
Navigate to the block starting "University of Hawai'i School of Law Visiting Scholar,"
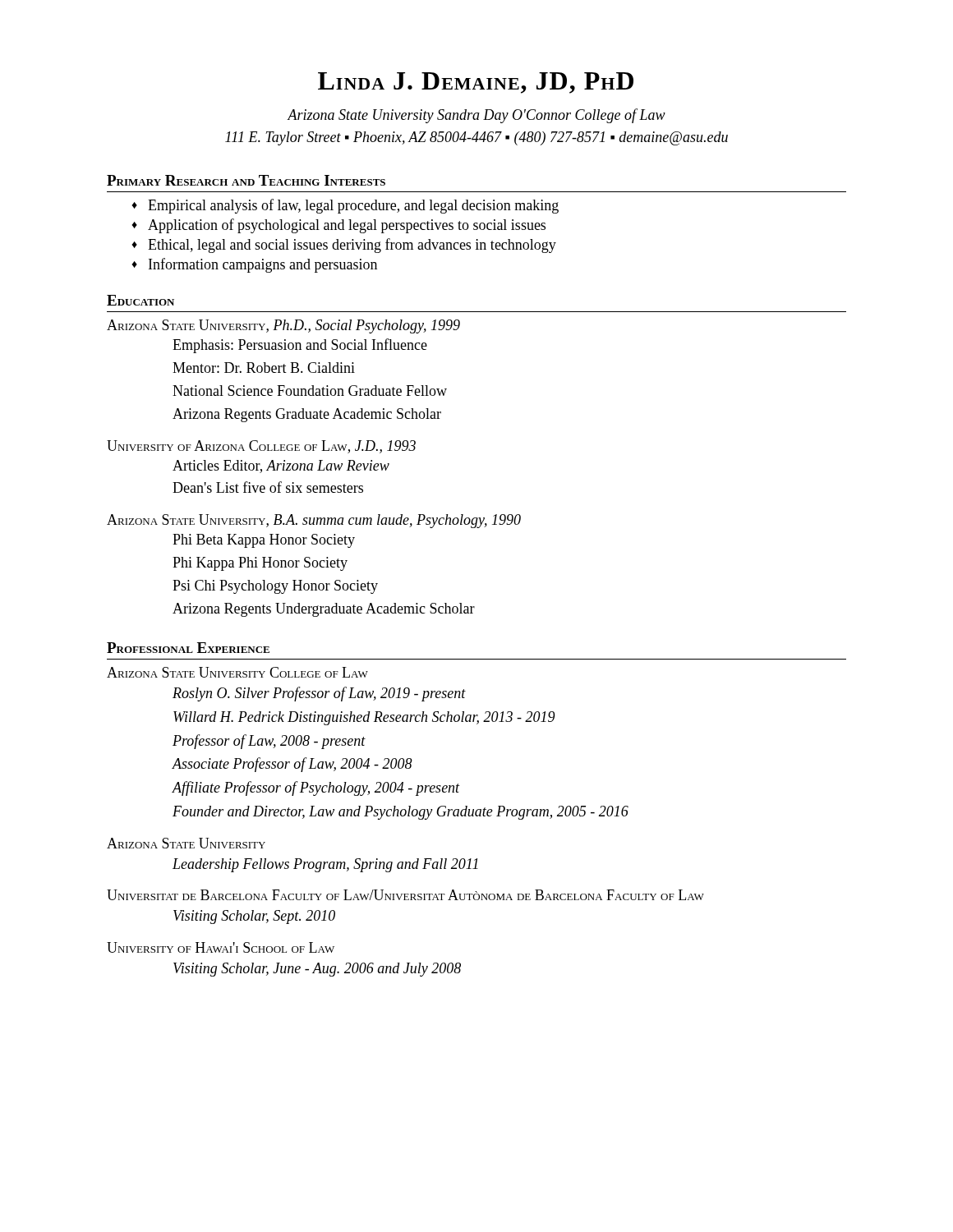[x=221, y=947]
